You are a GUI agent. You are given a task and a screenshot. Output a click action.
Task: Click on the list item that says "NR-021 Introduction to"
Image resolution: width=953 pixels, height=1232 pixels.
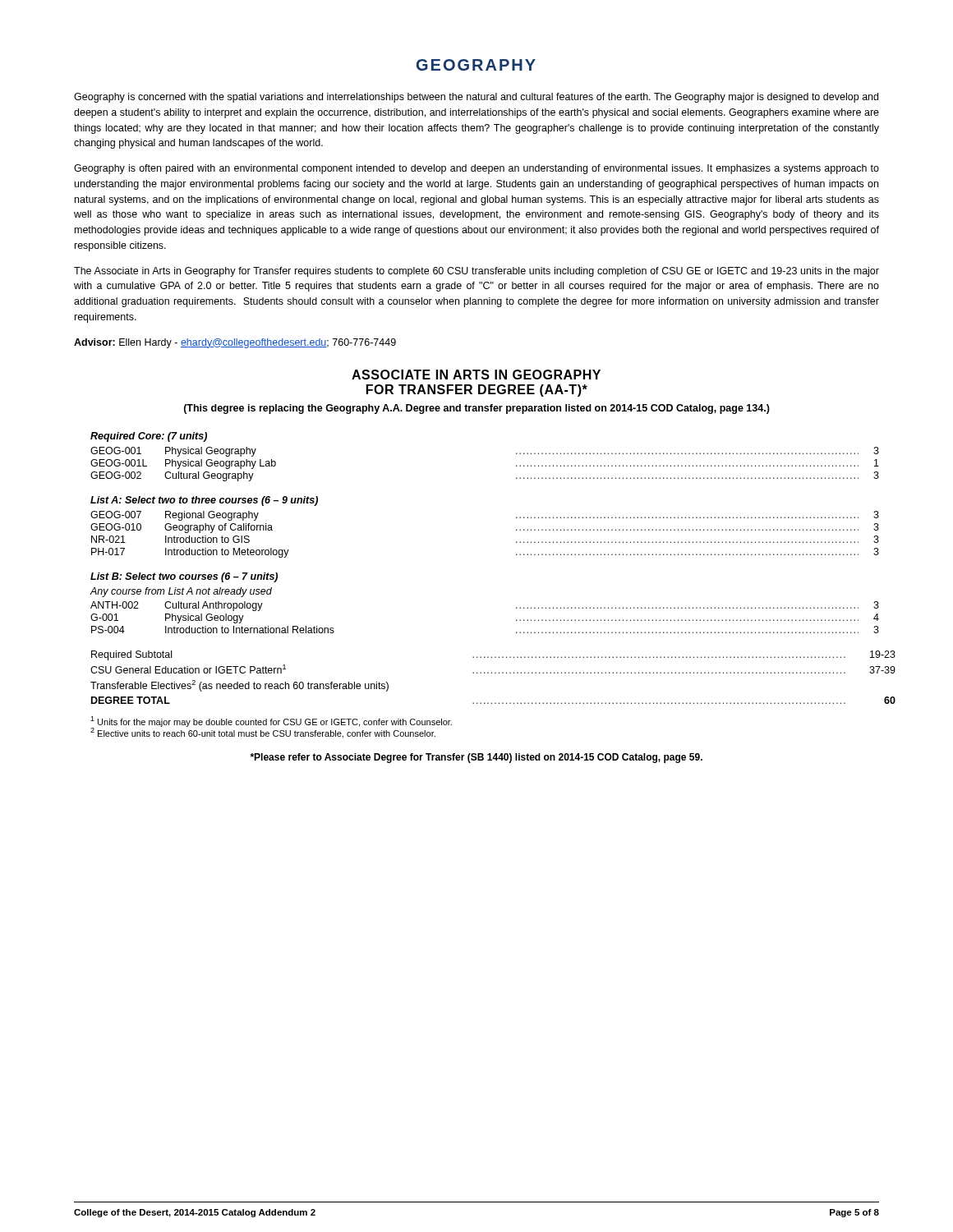[110, 539]
